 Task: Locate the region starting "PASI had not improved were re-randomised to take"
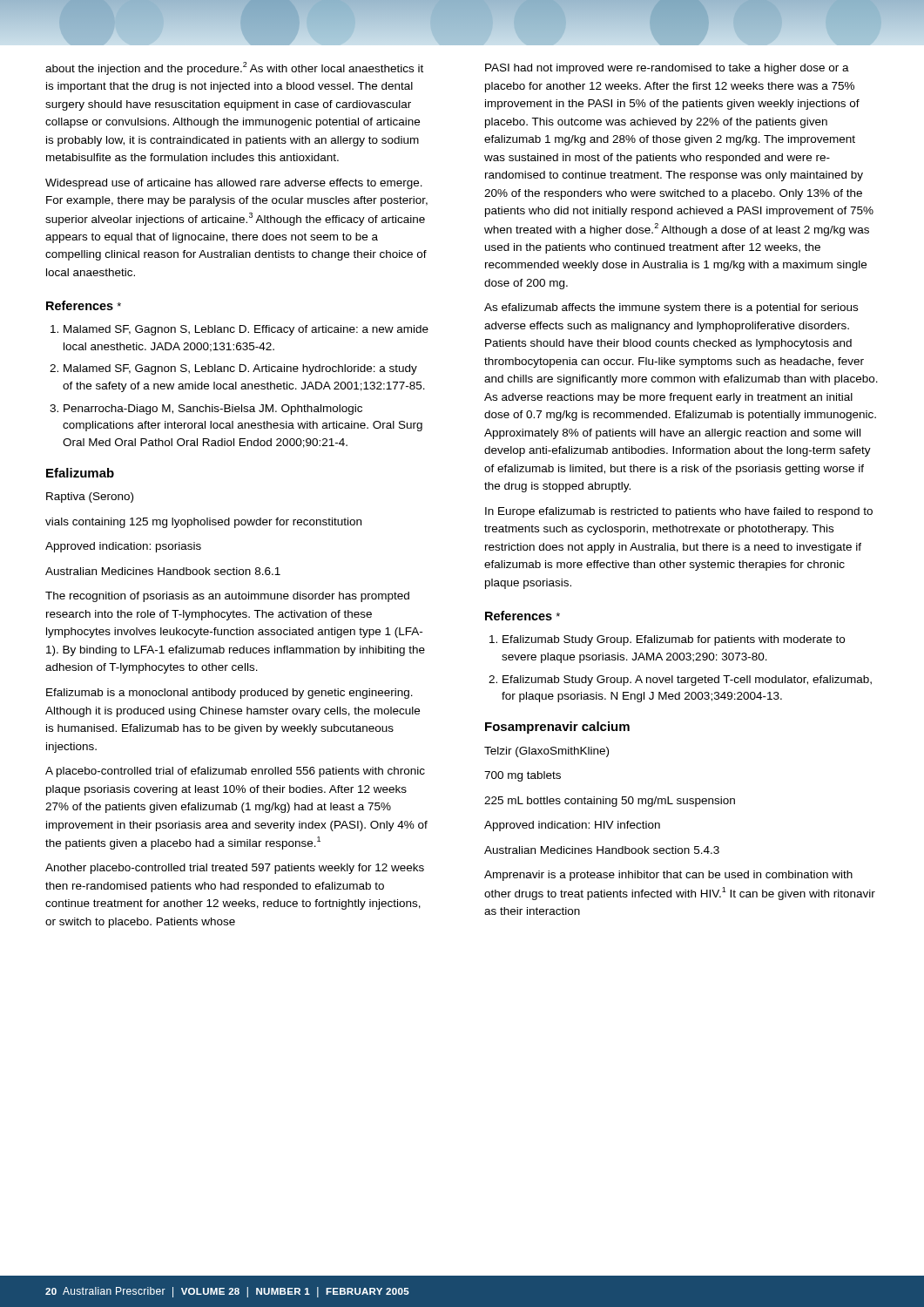tap(679, 175)
